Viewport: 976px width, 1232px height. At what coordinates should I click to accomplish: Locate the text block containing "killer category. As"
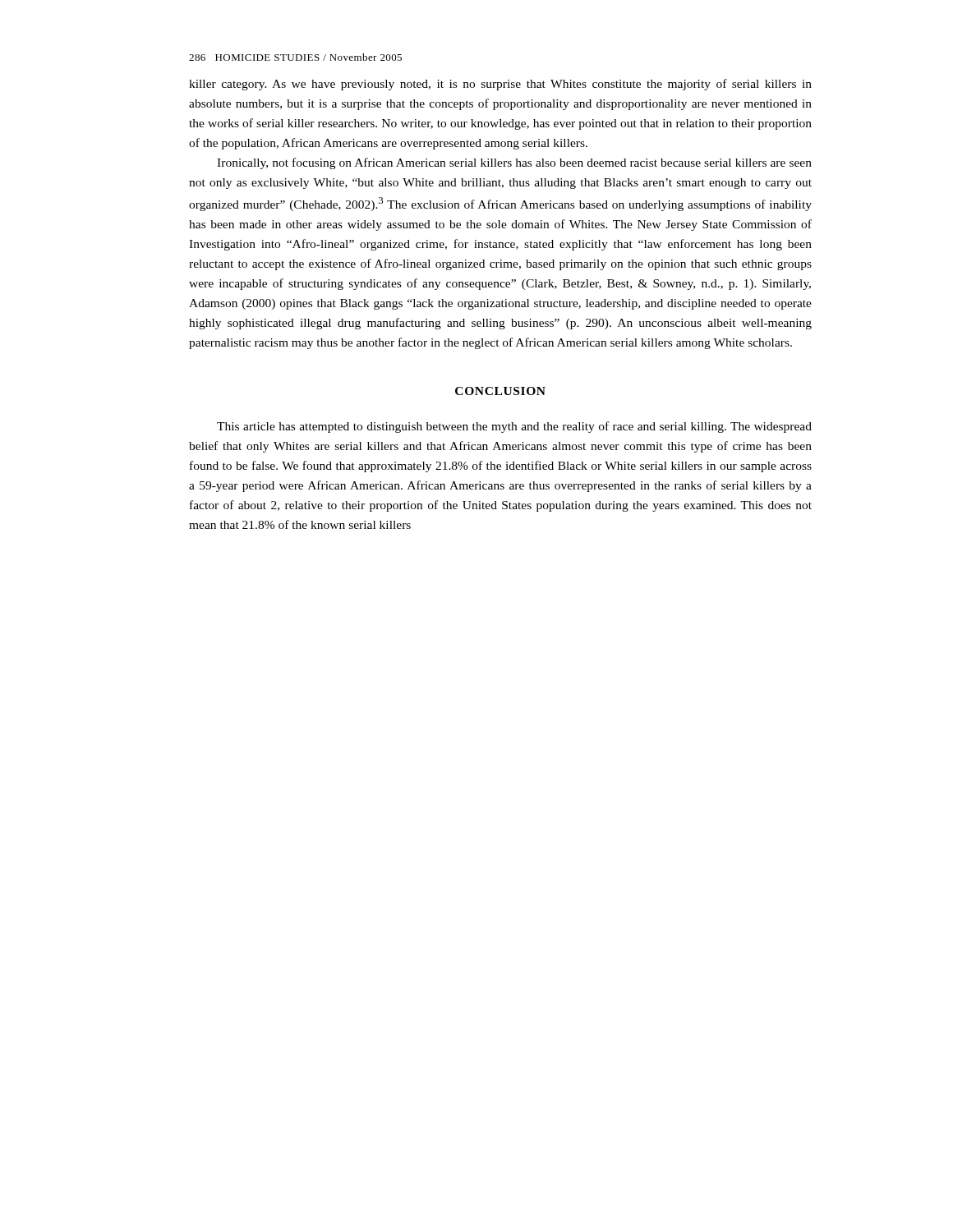(500, 113)
